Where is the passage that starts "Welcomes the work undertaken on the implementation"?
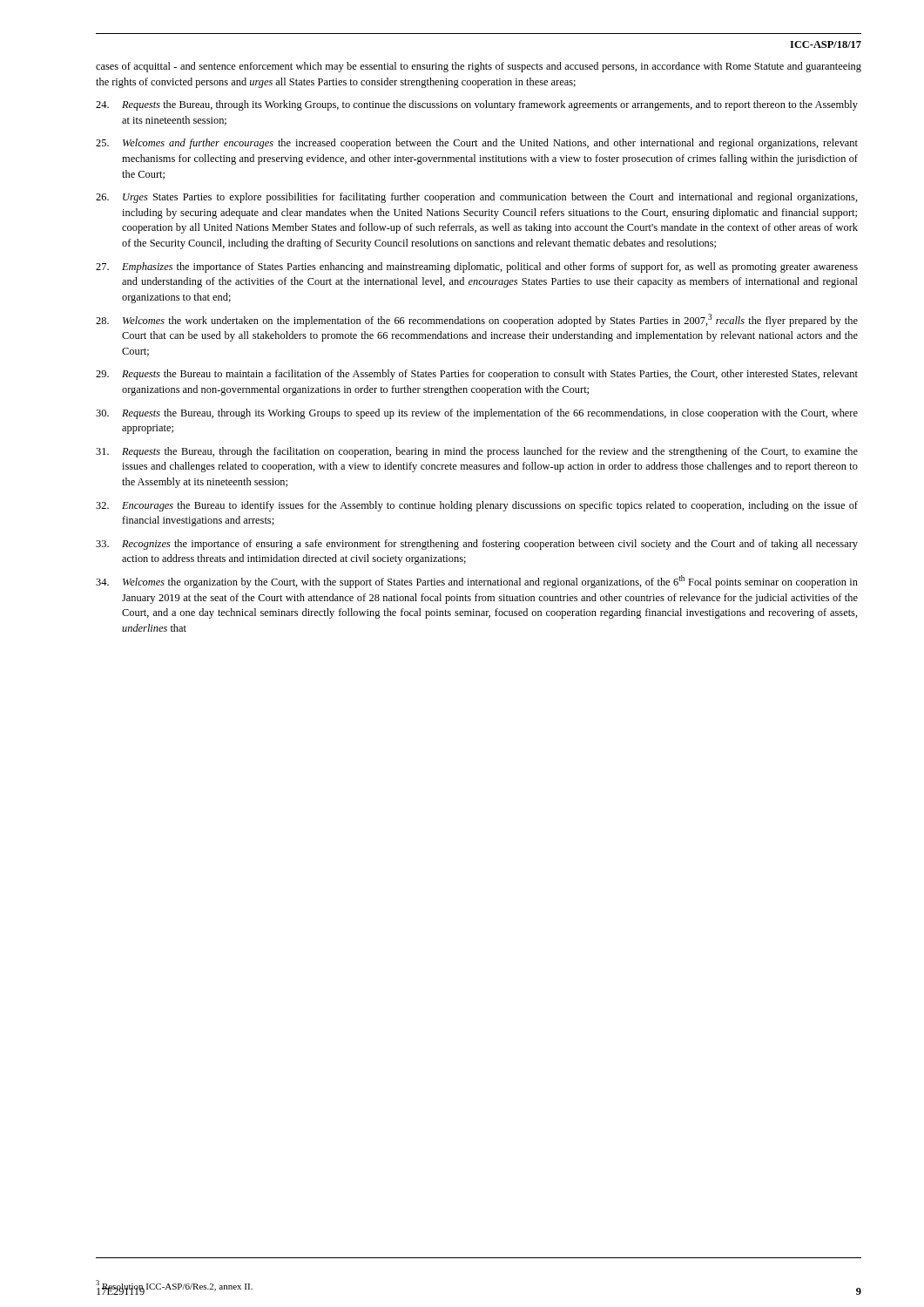The image size is (924, 1307). [477, 336]
